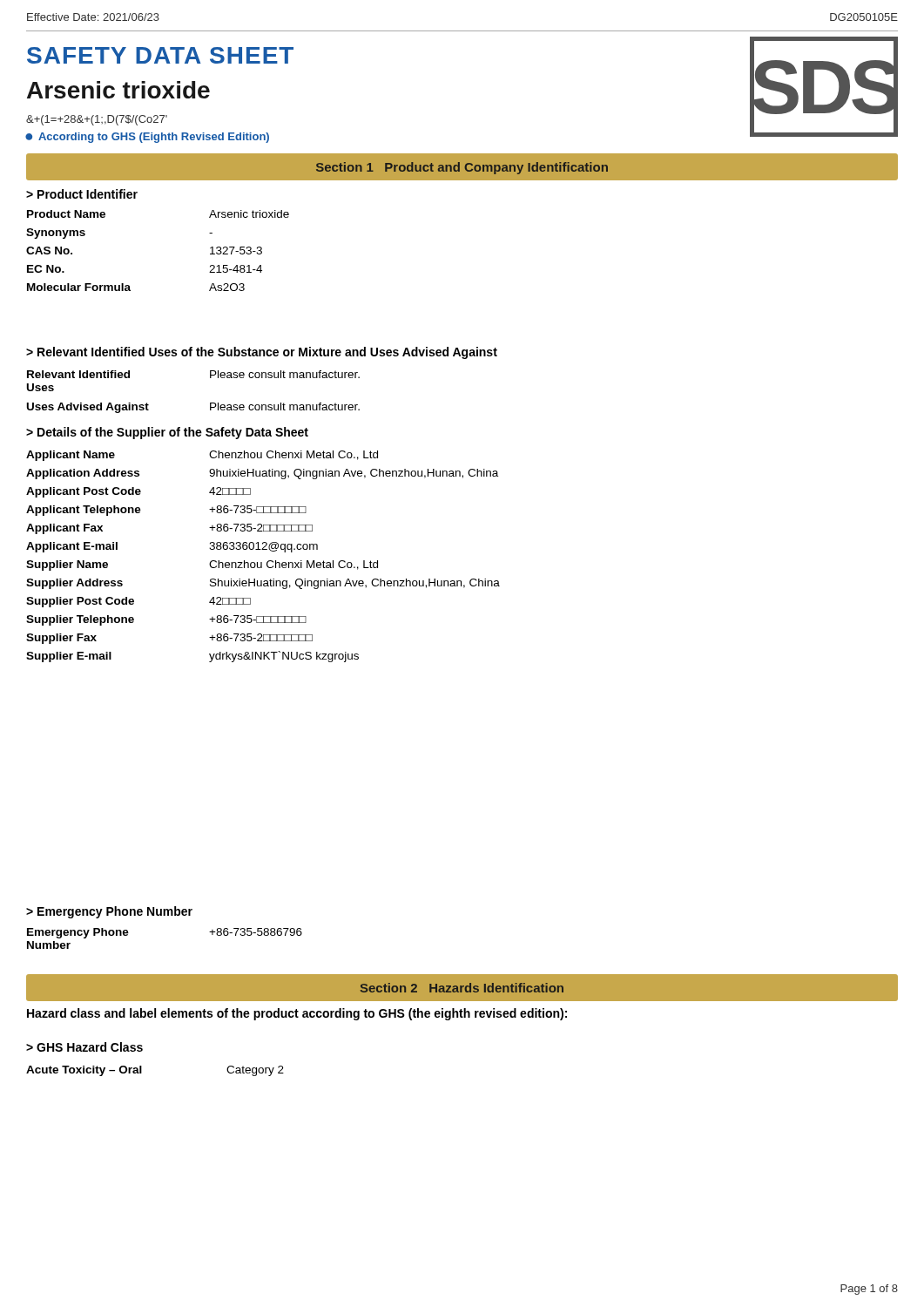The height and width of the screenshot is (1307, 924).
Task: Select the region starting "Product Name Arsenic trioxide Synonyms - CAS No."
Action: coord(65,214)
